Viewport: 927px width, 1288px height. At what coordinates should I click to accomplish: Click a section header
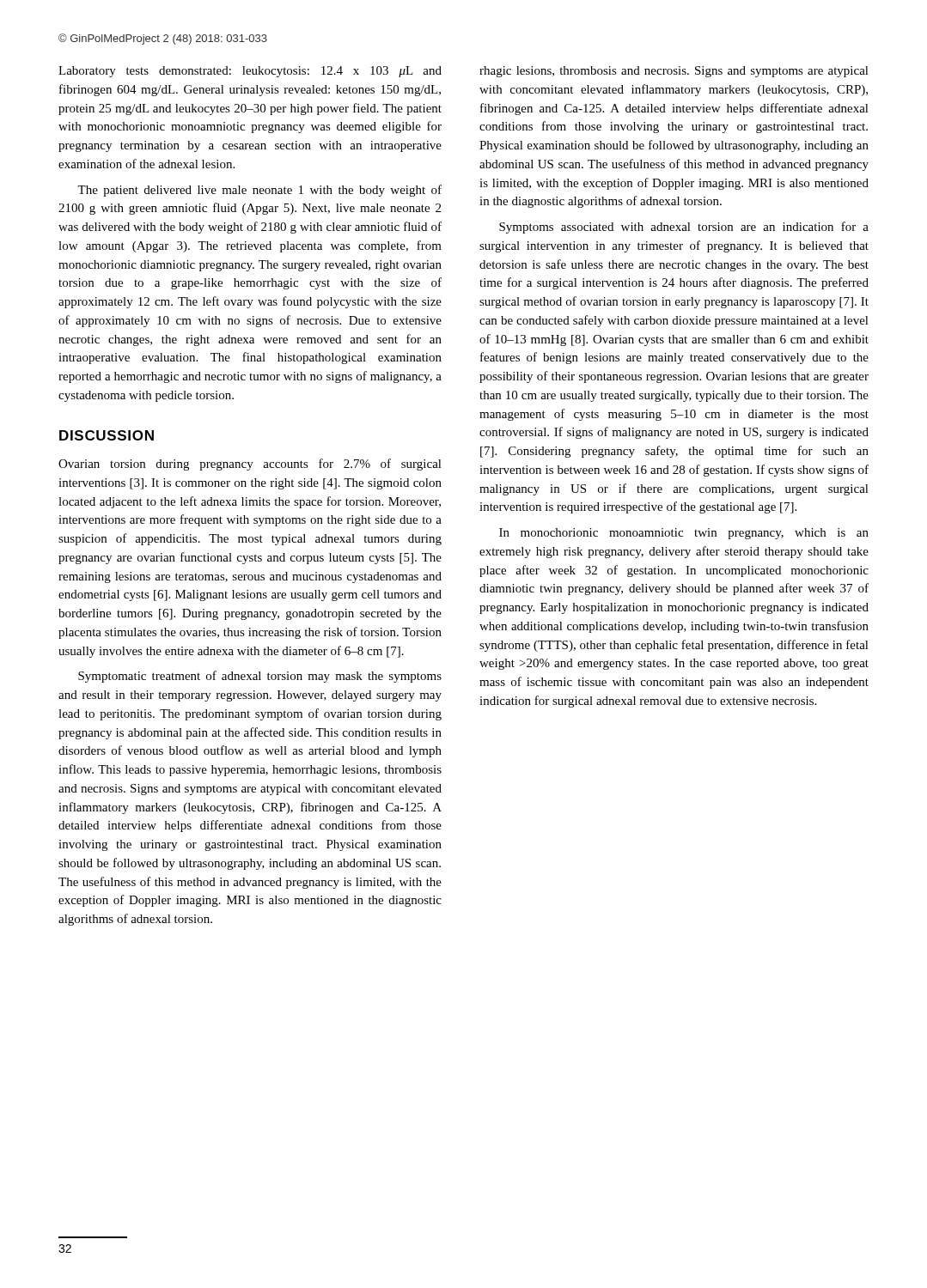tap(107, 435)
